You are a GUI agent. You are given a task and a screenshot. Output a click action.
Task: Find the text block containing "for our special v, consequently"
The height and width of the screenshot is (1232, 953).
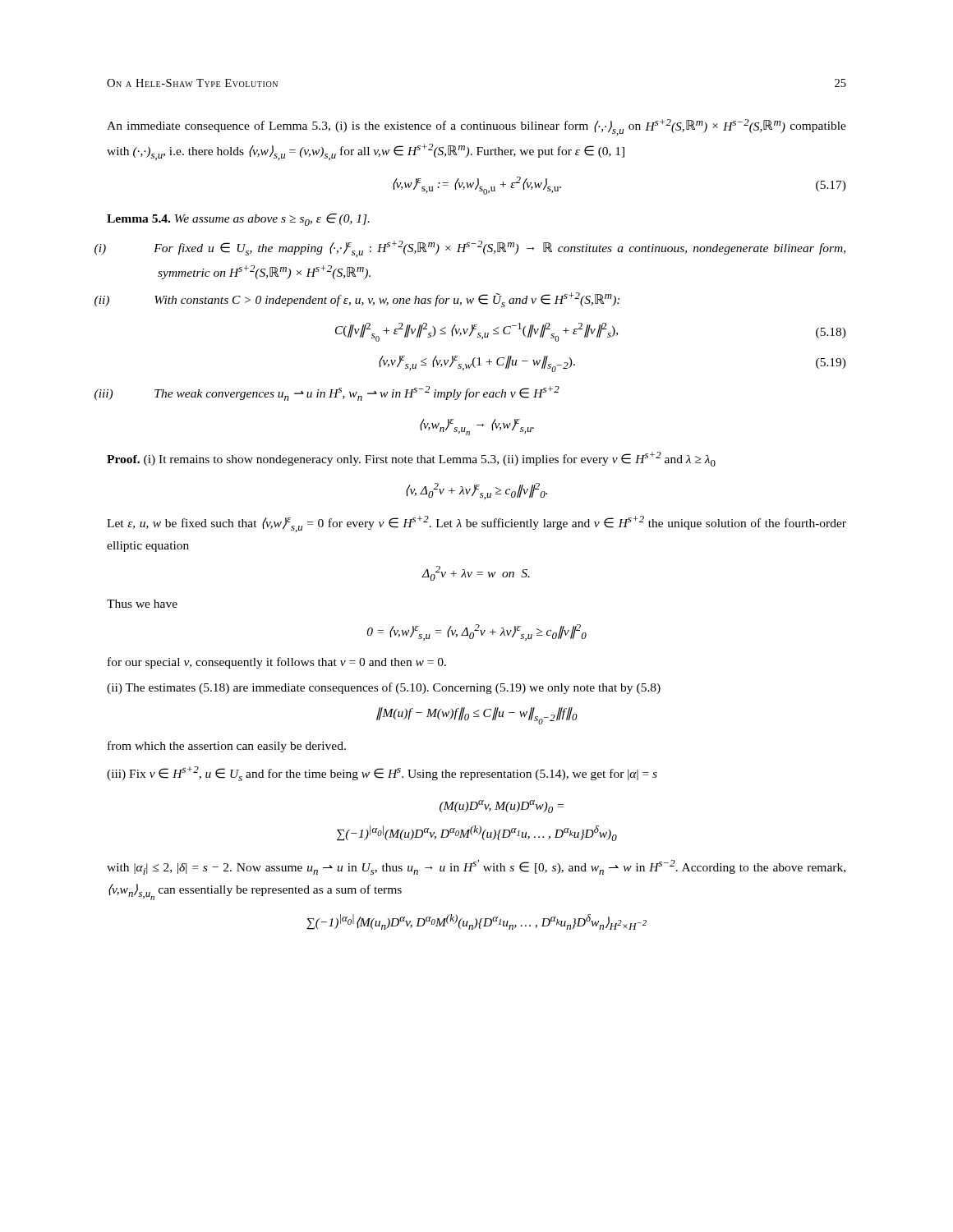277,662
